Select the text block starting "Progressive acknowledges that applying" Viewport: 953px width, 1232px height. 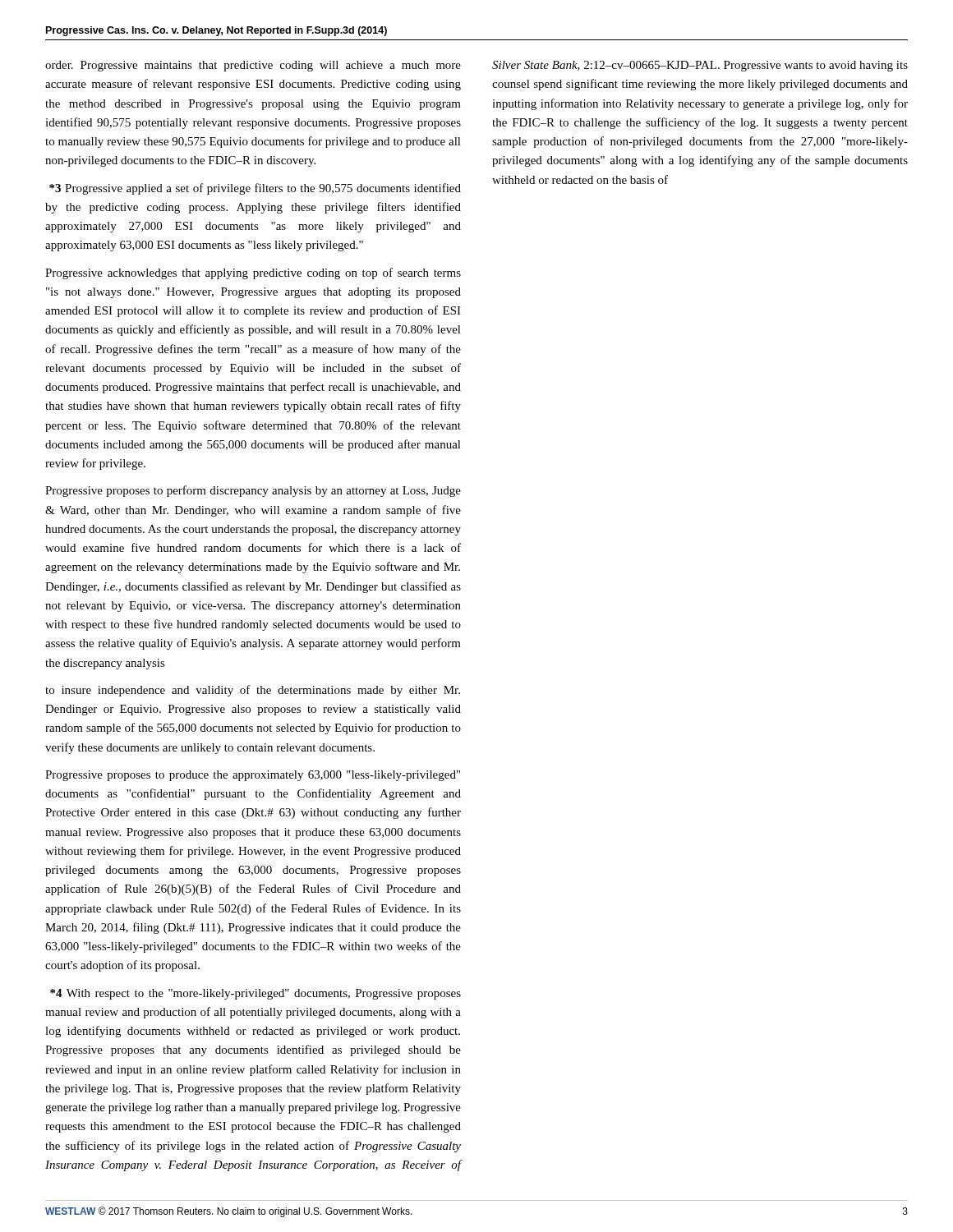253,368
